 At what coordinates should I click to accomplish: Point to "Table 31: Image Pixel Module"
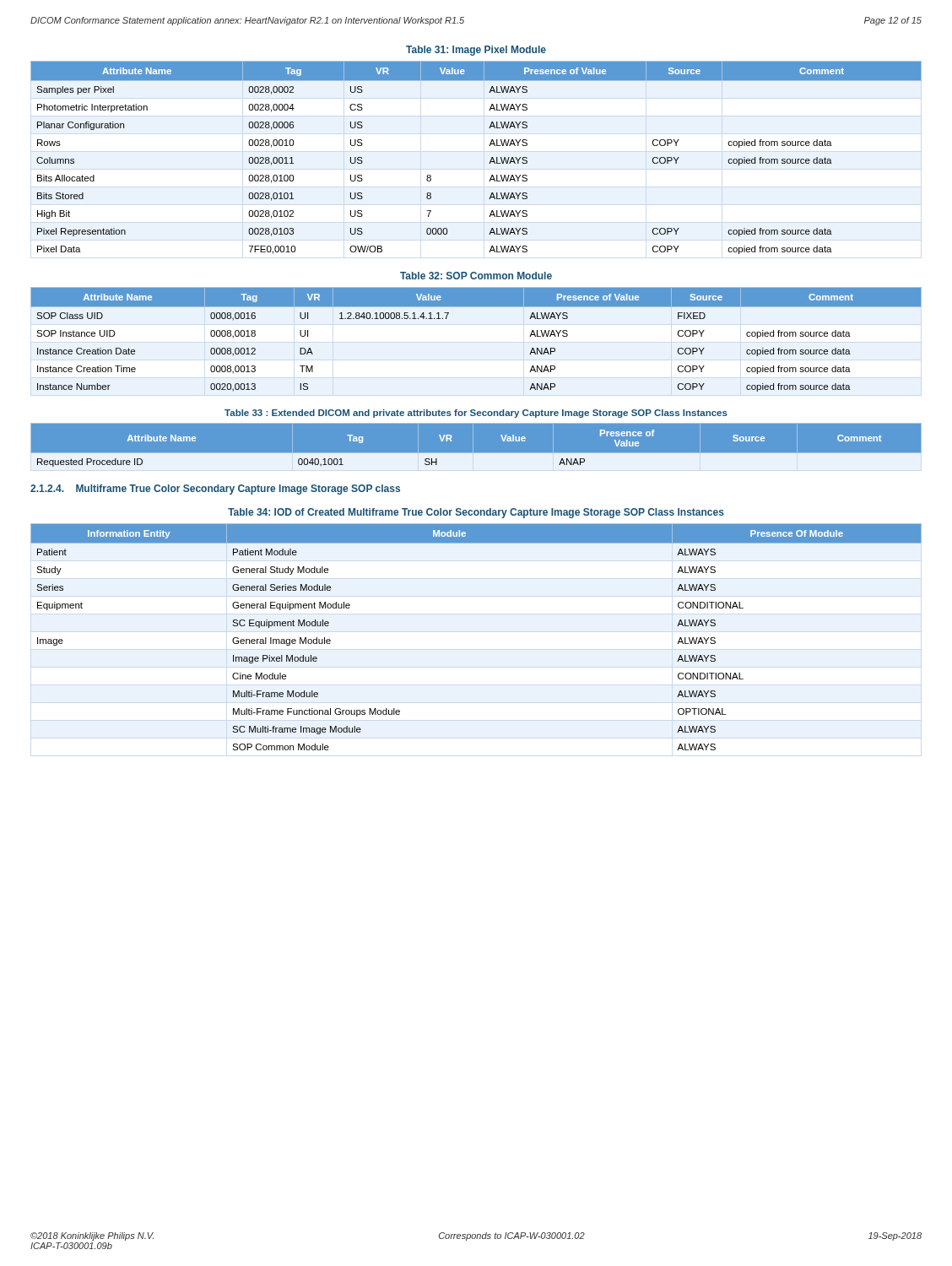pos(476,50)
